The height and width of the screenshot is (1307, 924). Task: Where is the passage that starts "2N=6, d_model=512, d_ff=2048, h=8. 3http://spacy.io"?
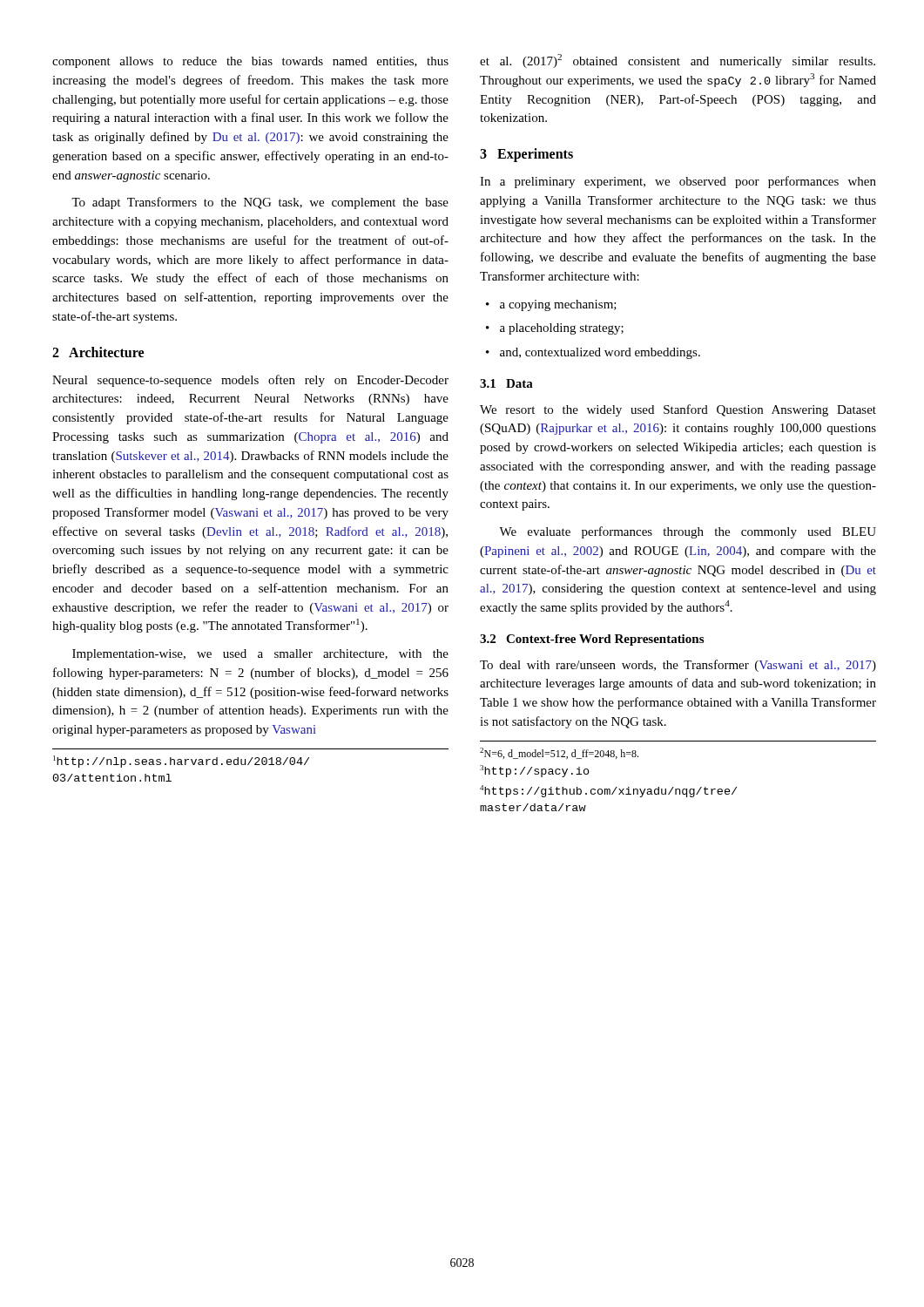point(678,779)
